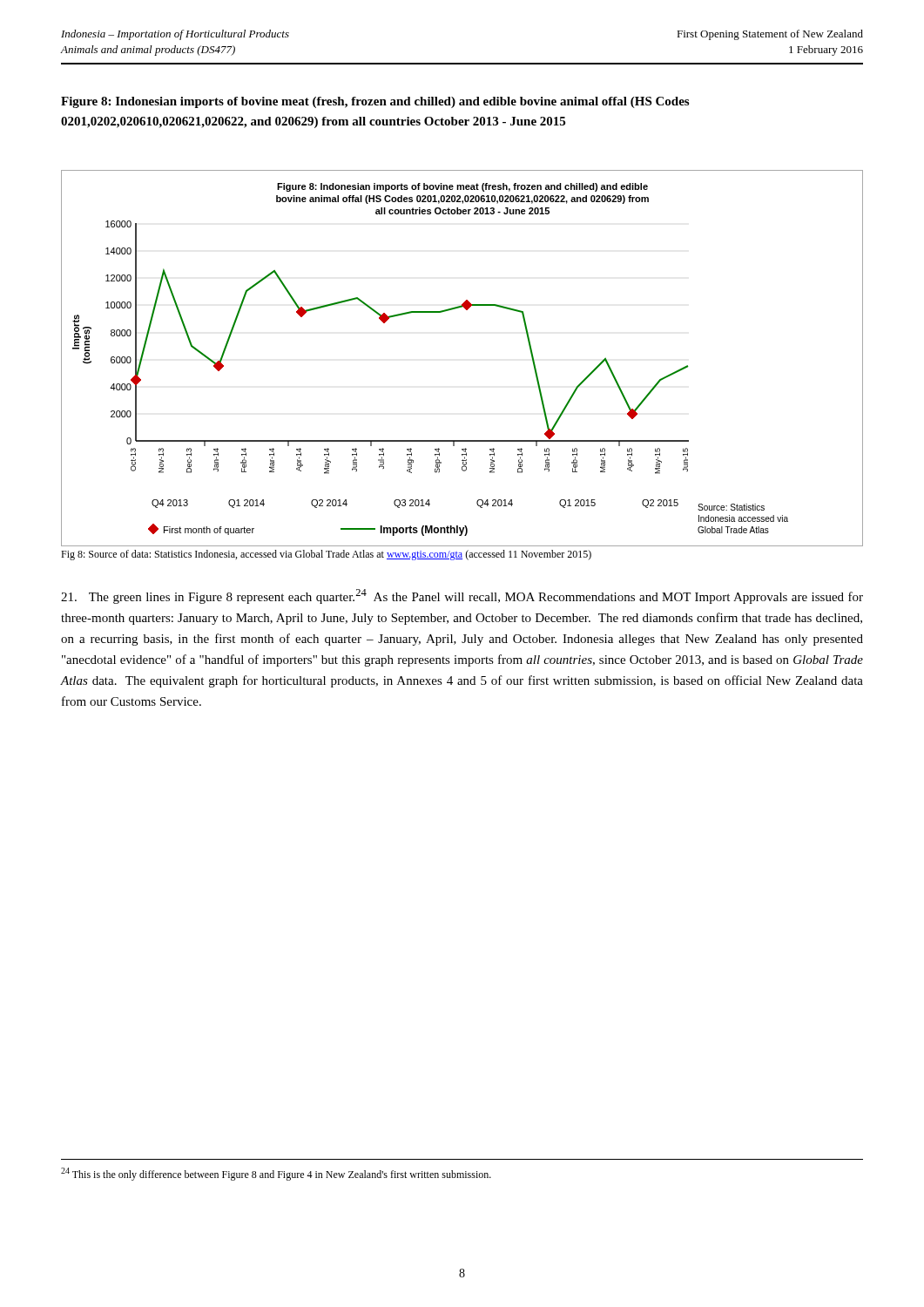Find the caption on this page that starts "Figure 8: Indonesian imports"
The image size is (924, 1307).
(462, 111)
